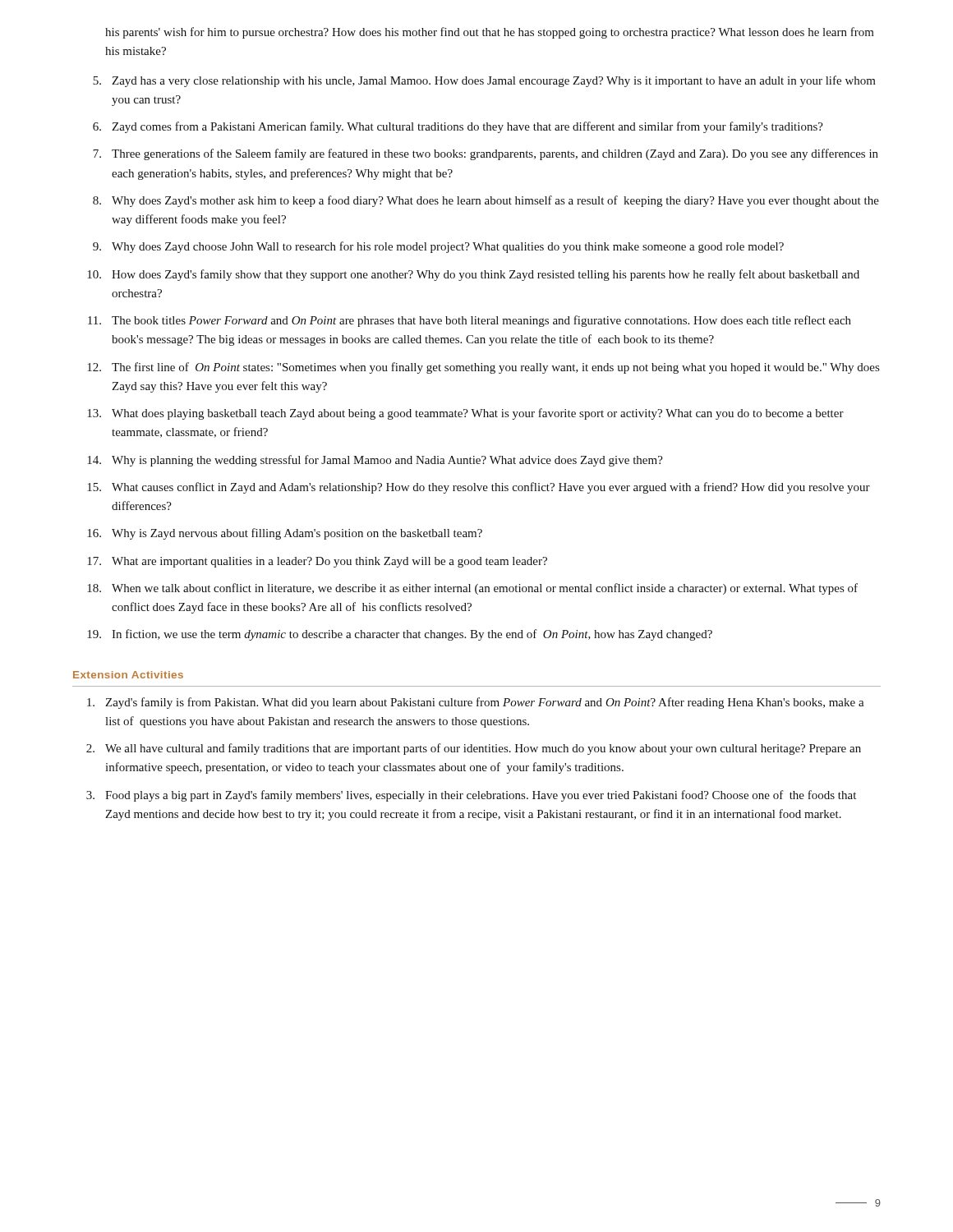Select the text block starting "6. Zayd comes from a Pakistani American family."
Viewport: 953px width, 1232px height.
click(476, 127)
